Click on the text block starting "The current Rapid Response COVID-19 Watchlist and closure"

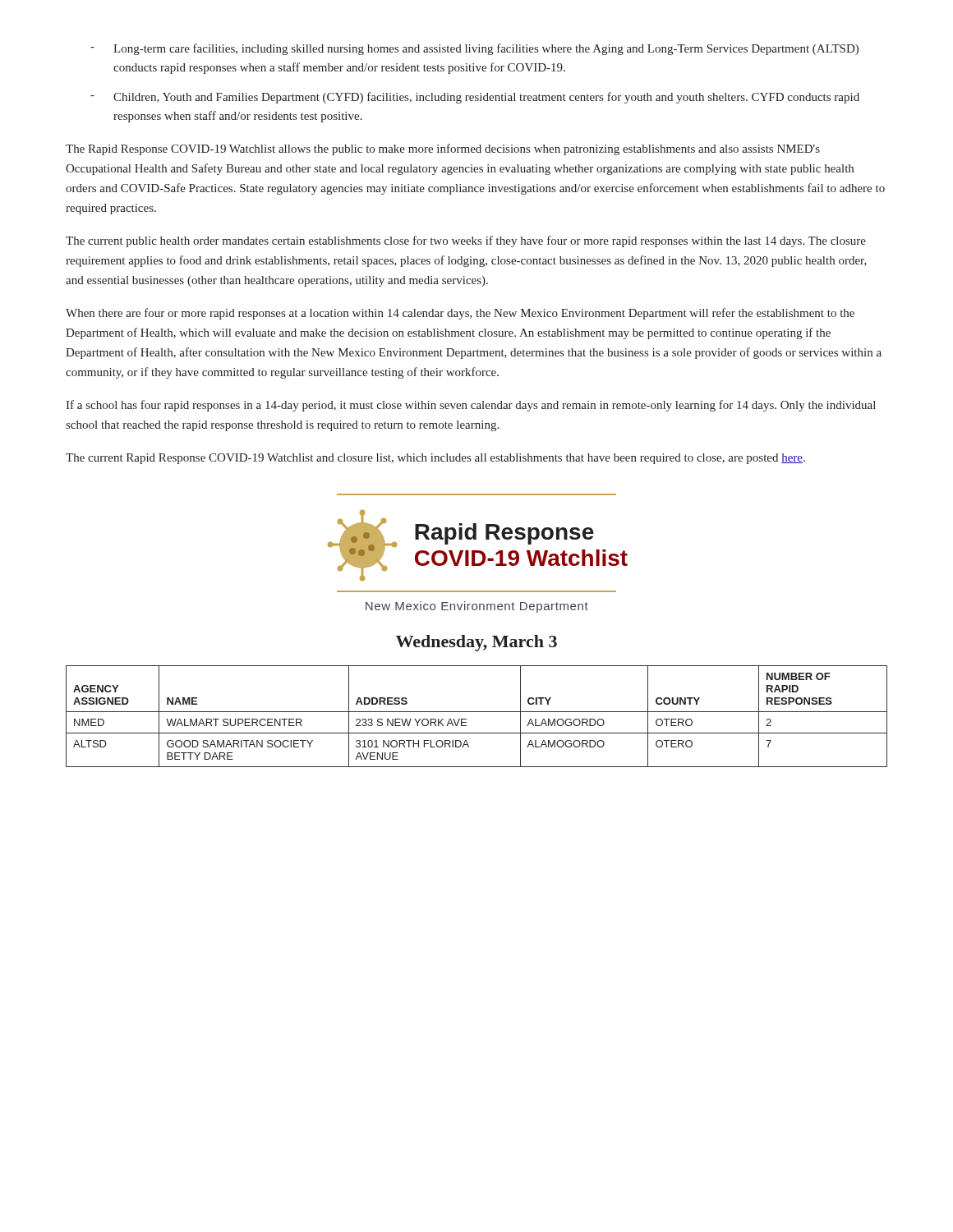coord(436,458)
